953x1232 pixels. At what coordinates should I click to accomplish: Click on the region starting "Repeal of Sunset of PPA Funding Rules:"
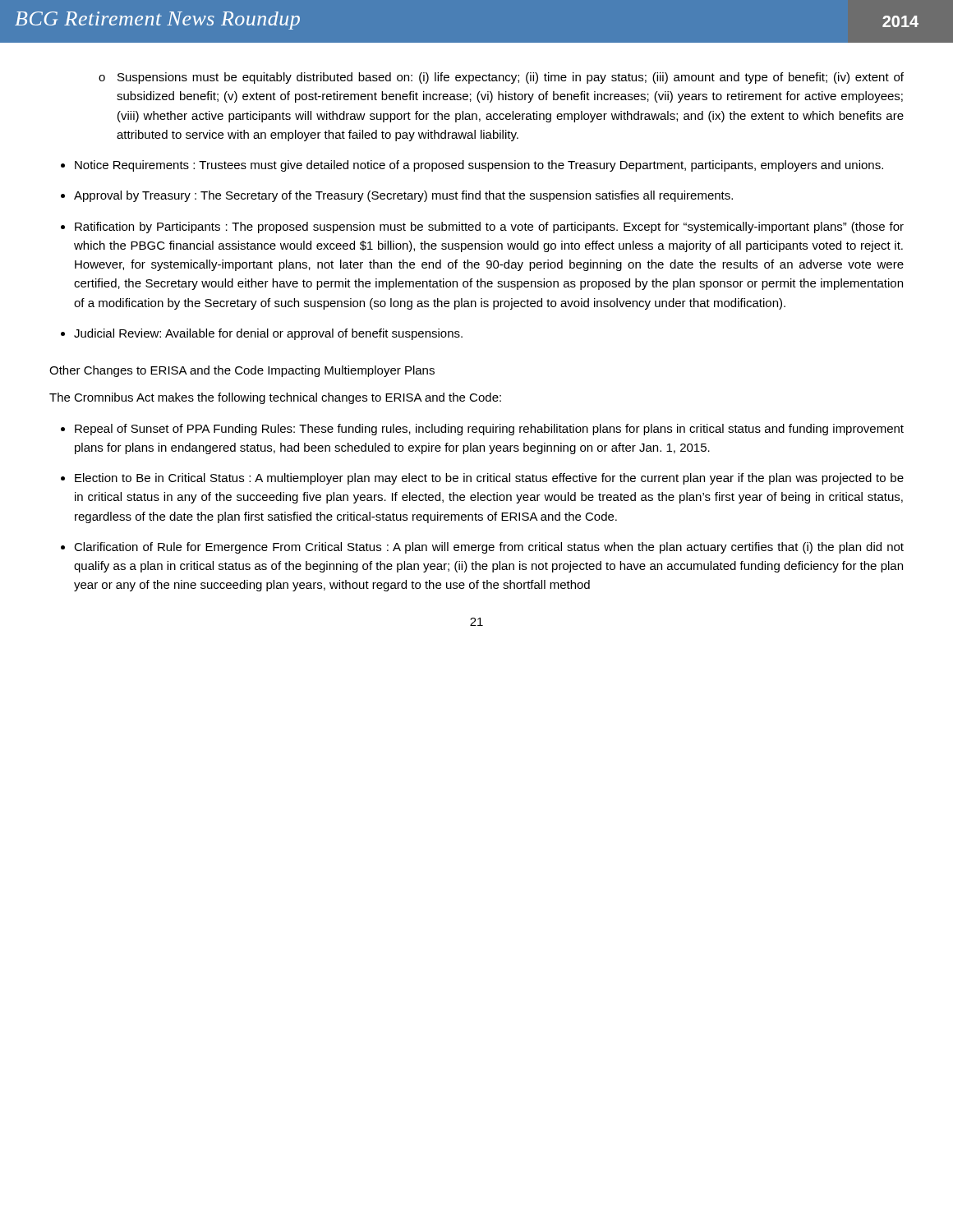pyautogui.click(x=489, y=437)
